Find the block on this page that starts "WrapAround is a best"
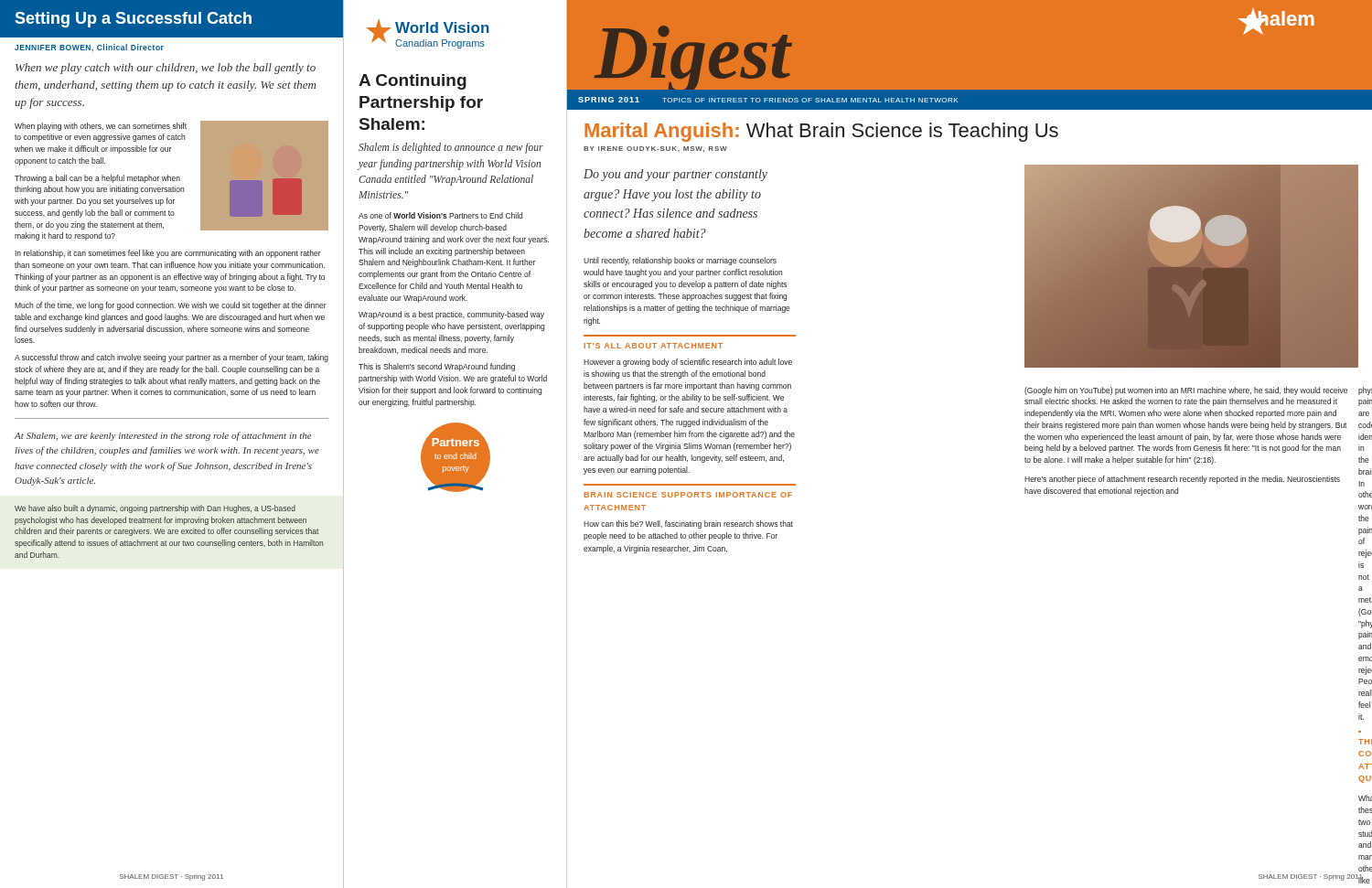This screenshot has width=1372, height=888. pyautogui.click(x=452, y=332)
